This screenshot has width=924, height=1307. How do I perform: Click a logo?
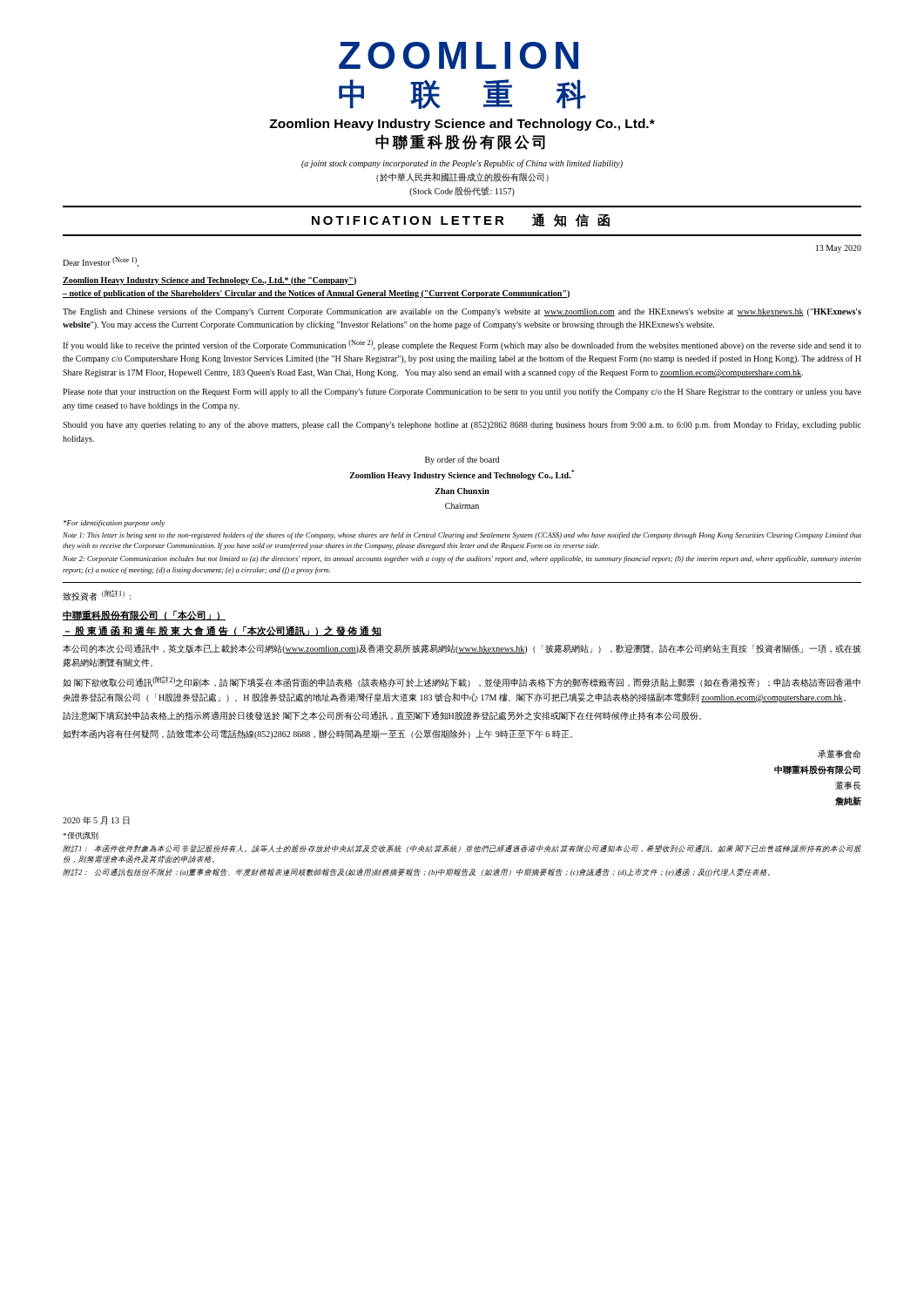pos(462,74)
